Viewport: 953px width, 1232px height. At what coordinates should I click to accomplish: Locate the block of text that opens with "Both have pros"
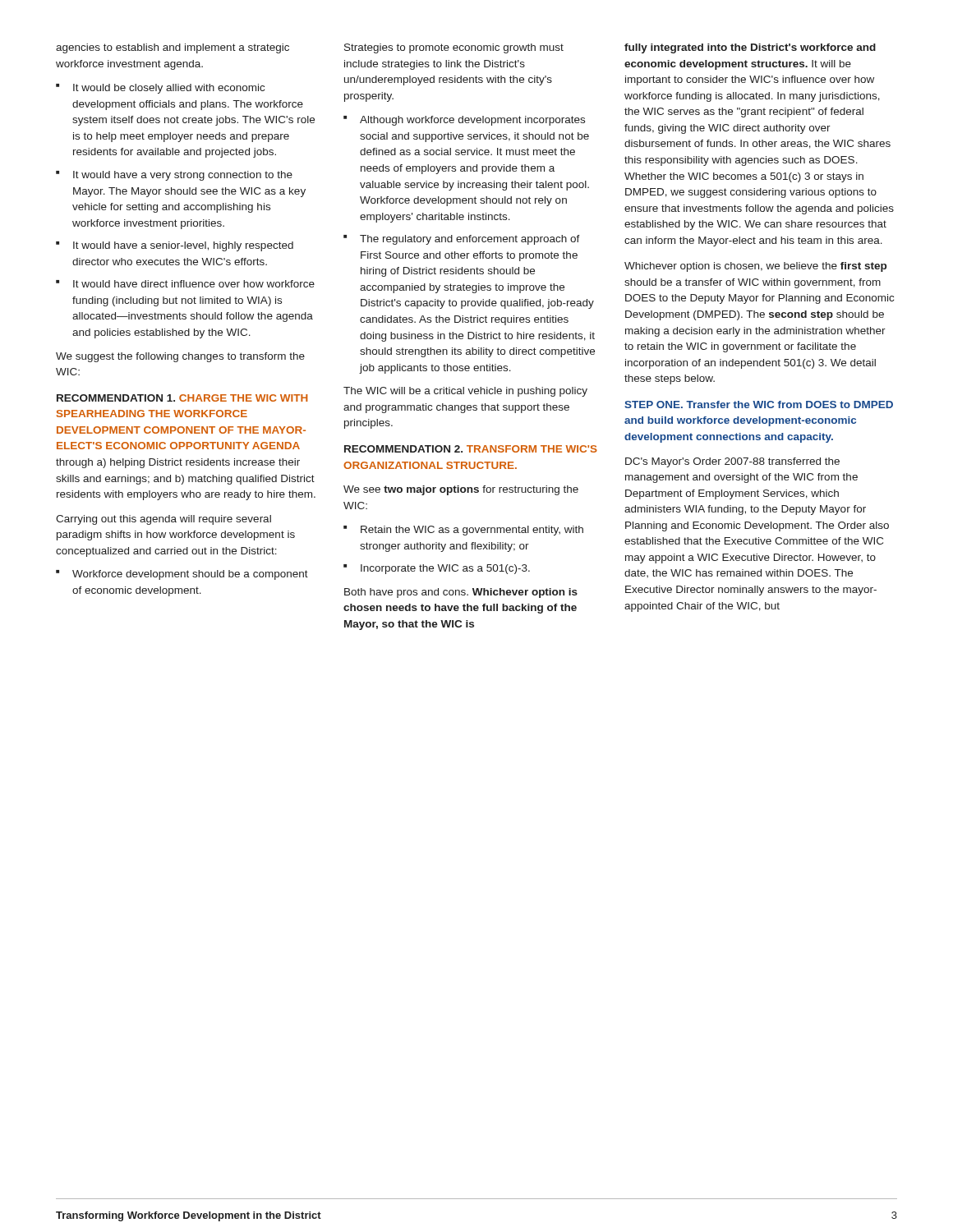[x=471, y=608]
